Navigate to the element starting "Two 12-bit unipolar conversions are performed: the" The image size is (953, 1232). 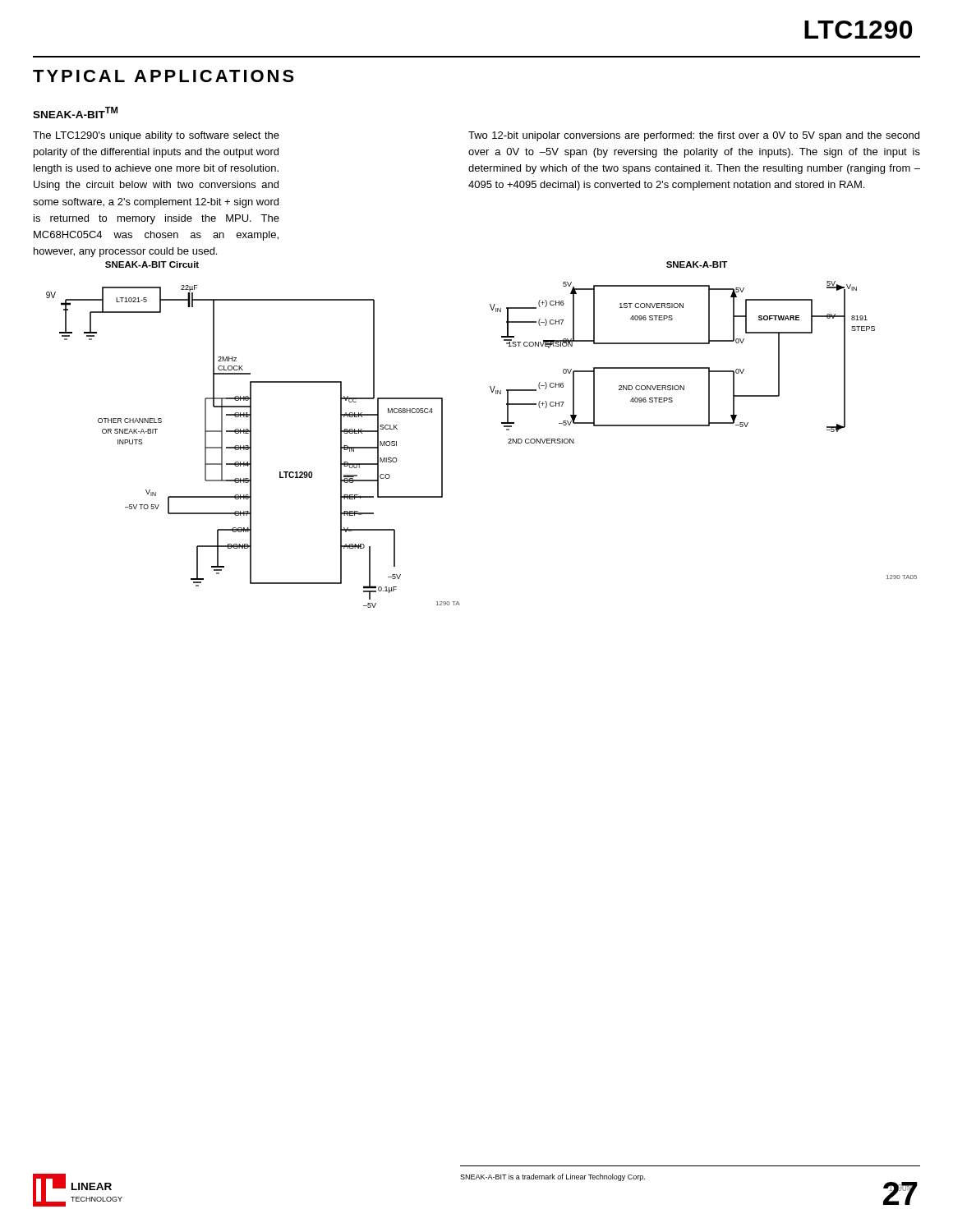pyautogui.click(x=694, y=160)
